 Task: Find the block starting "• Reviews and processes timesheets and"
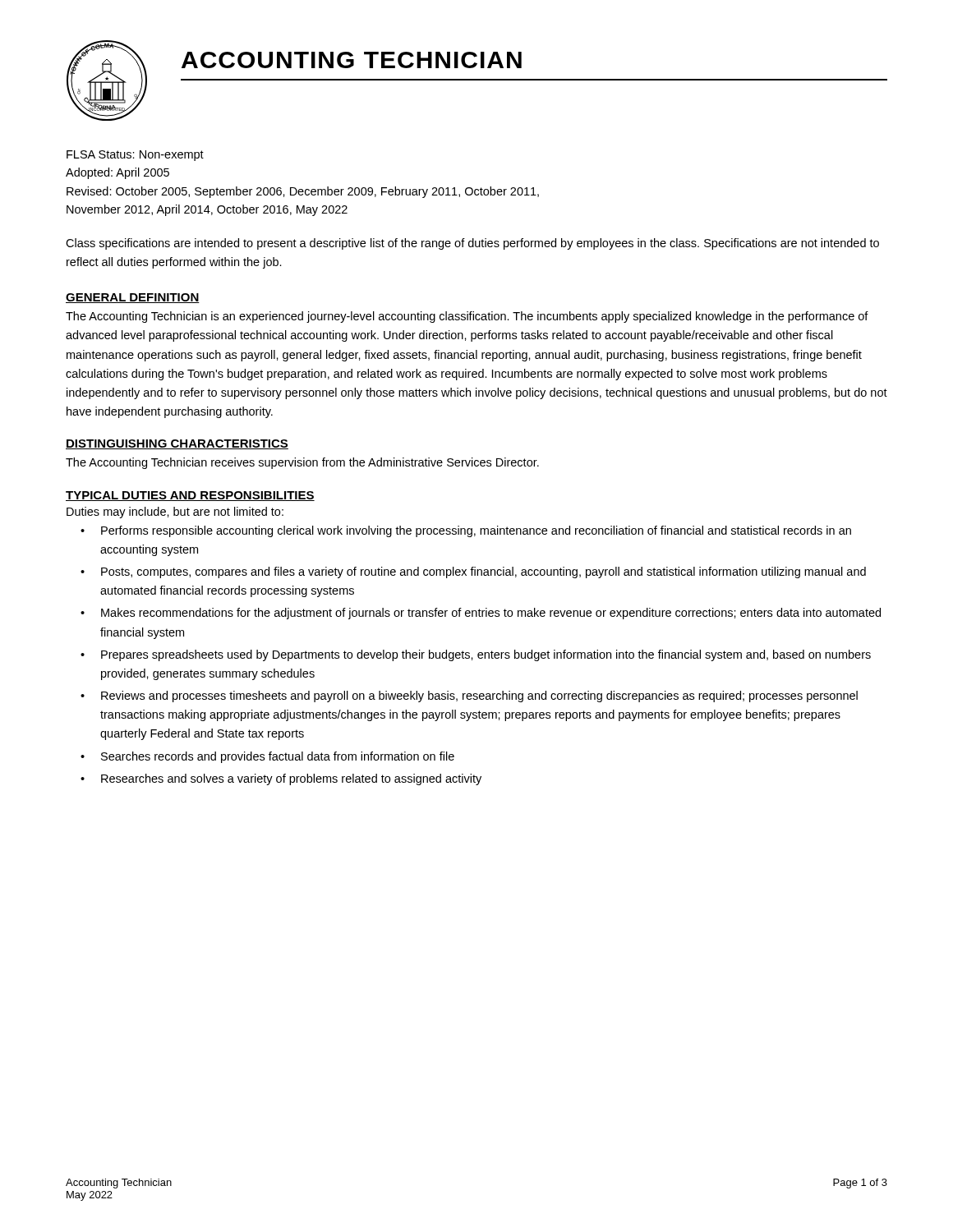484,715
